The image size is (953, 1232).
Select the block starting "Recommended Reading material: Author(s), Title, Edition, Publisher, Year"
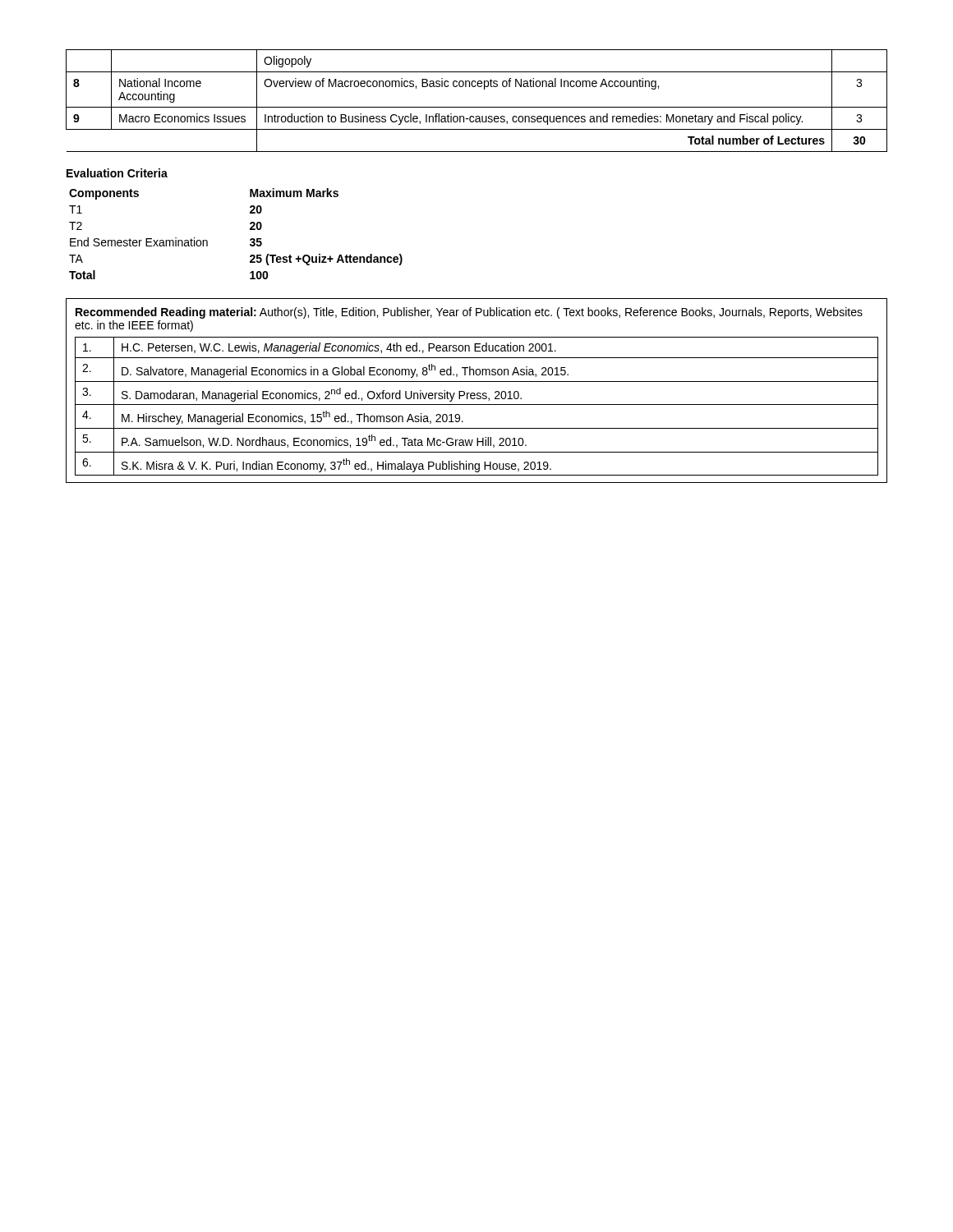coord(469,319)
